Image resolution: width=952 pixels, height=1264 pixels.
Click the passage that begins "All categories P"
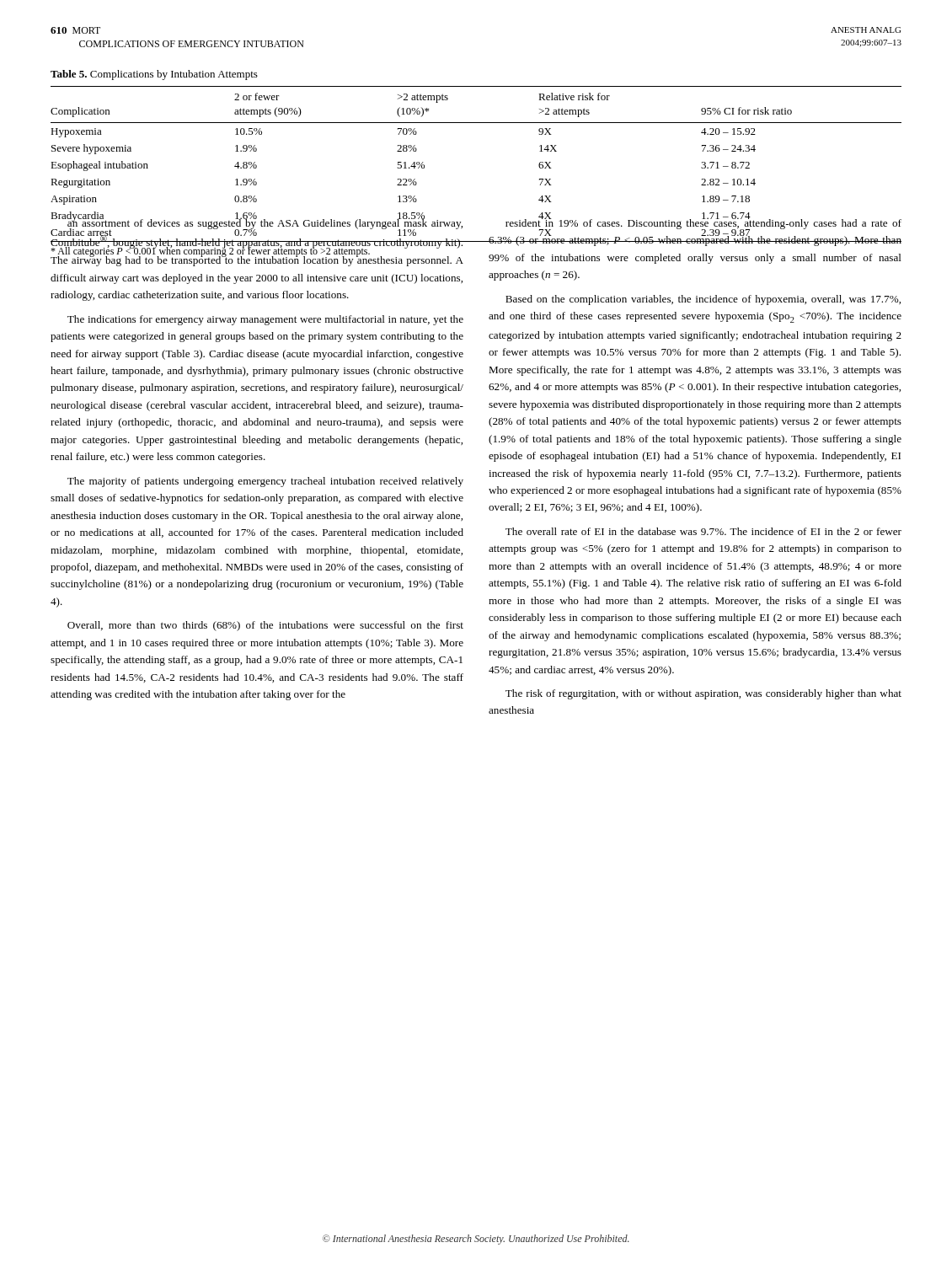[x=210, y=251]
